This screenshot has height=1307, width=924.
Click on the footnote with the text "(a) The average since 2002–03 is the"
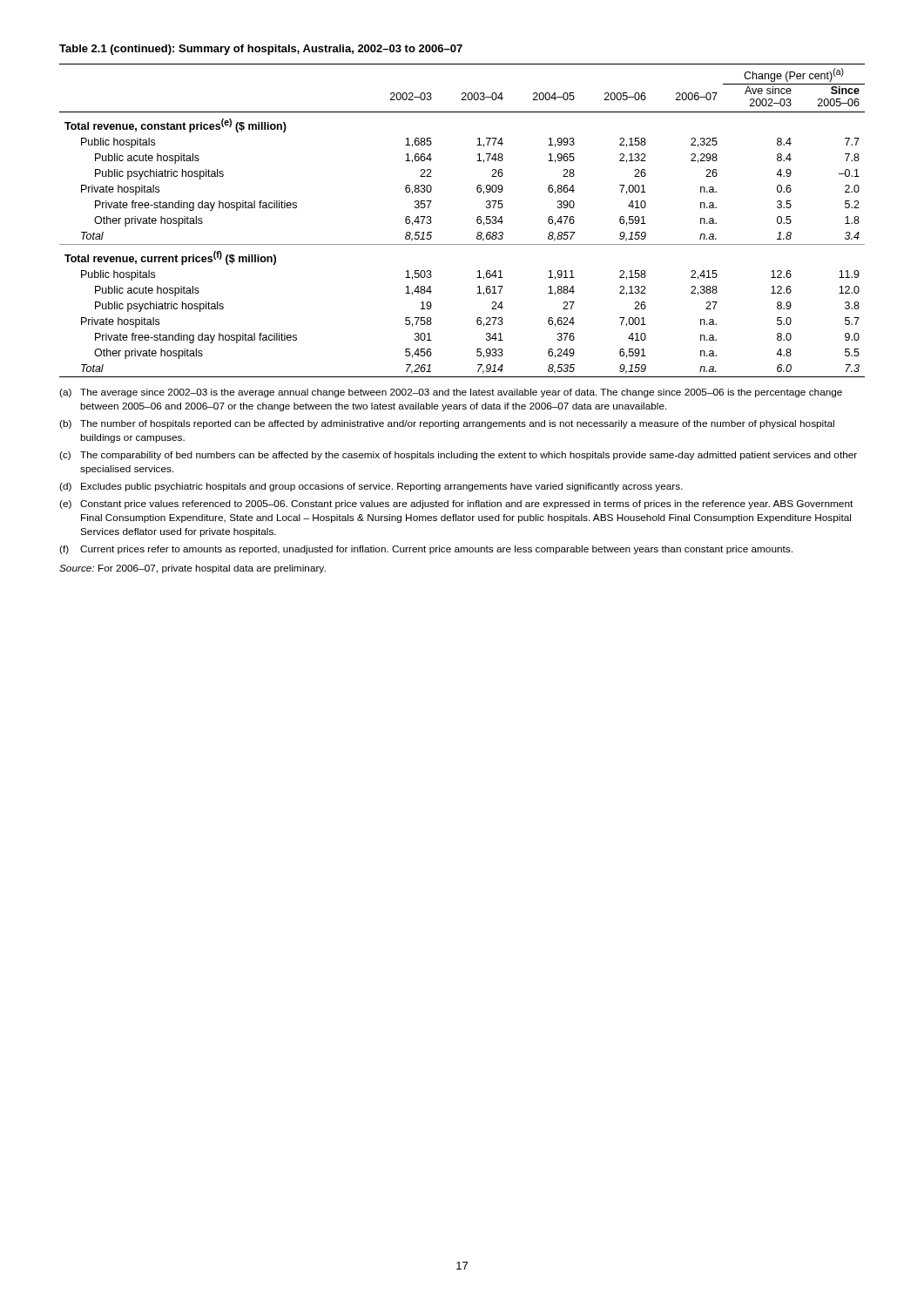click(x=462, y=400)
